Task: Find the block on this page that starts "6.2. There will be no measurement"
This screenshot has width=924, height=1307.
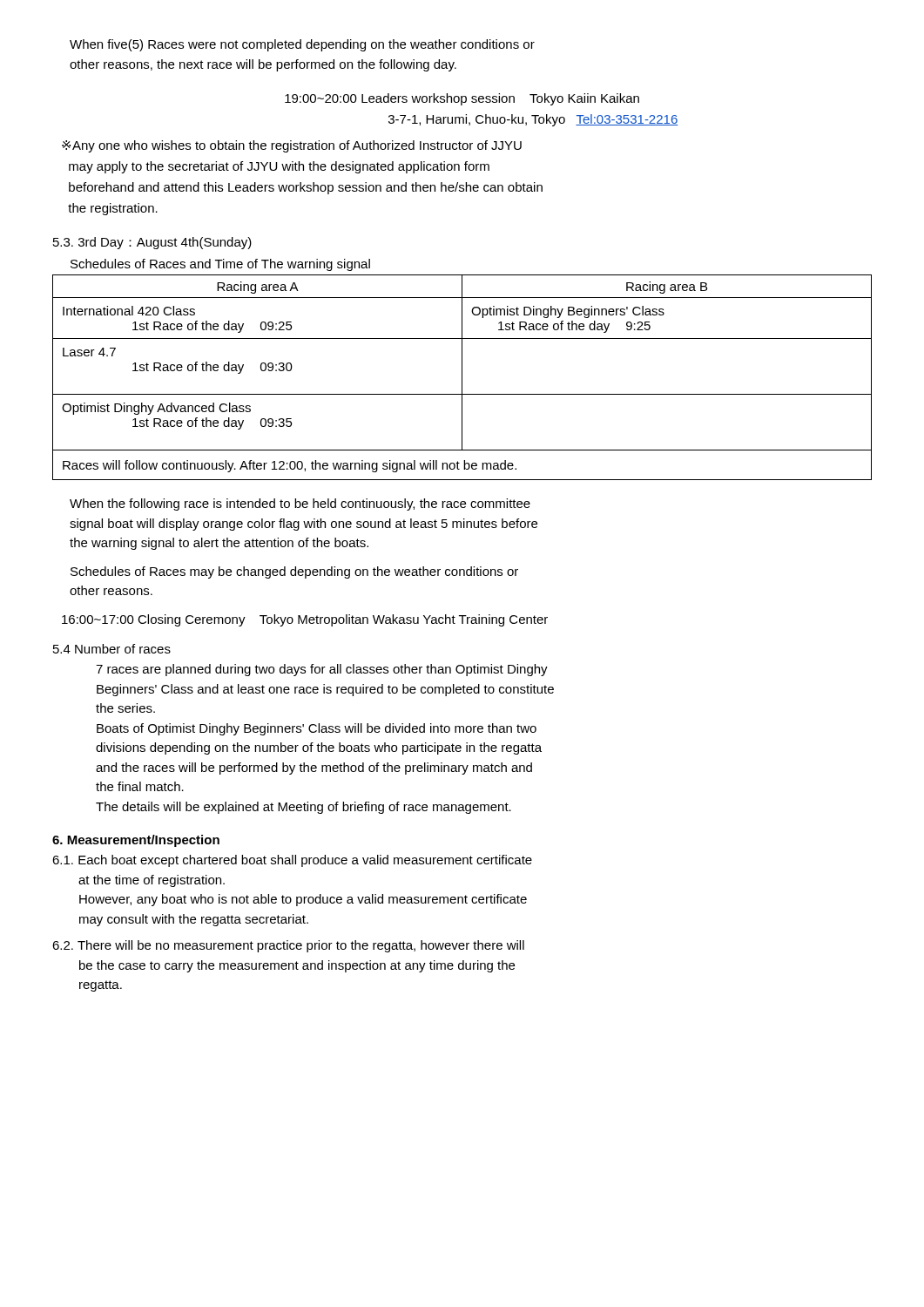Action: 289,965
